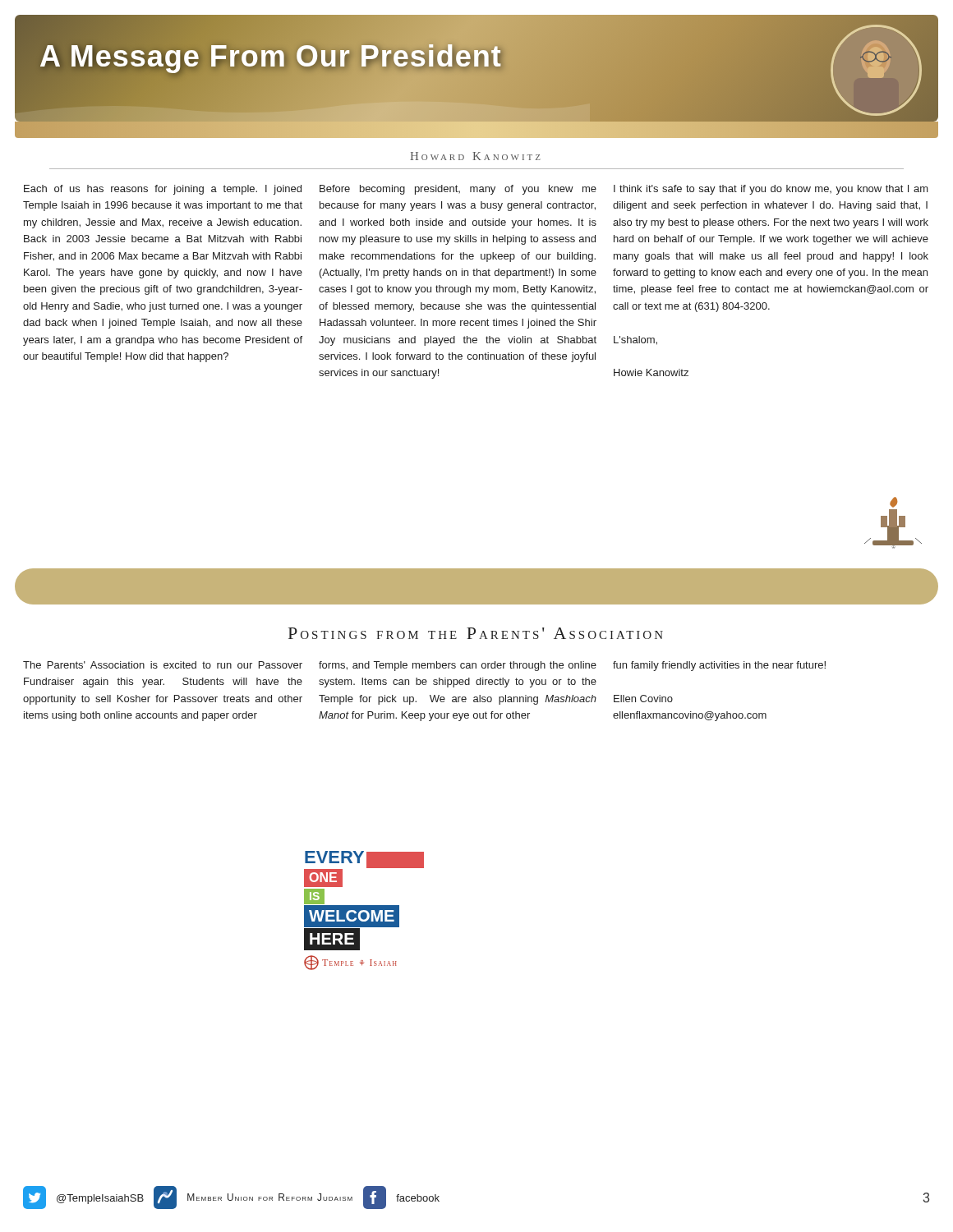Find the text starting "Each of us has reasons"

tap(163, 272)
